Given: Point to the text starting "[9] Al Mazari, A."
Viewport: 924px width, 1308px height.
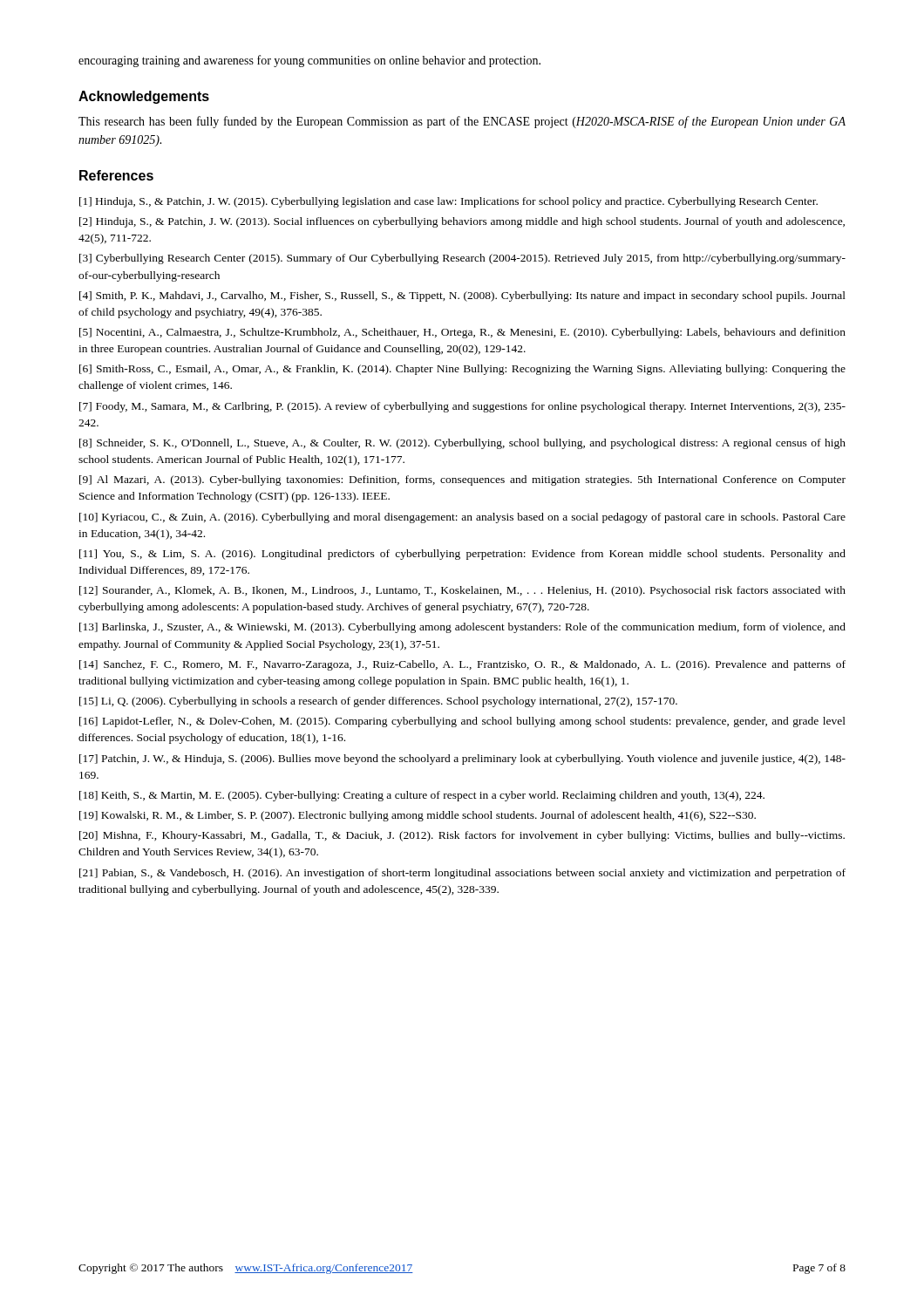Looking at the screenshot, I should pyautogui.click(x=462, y=488).
